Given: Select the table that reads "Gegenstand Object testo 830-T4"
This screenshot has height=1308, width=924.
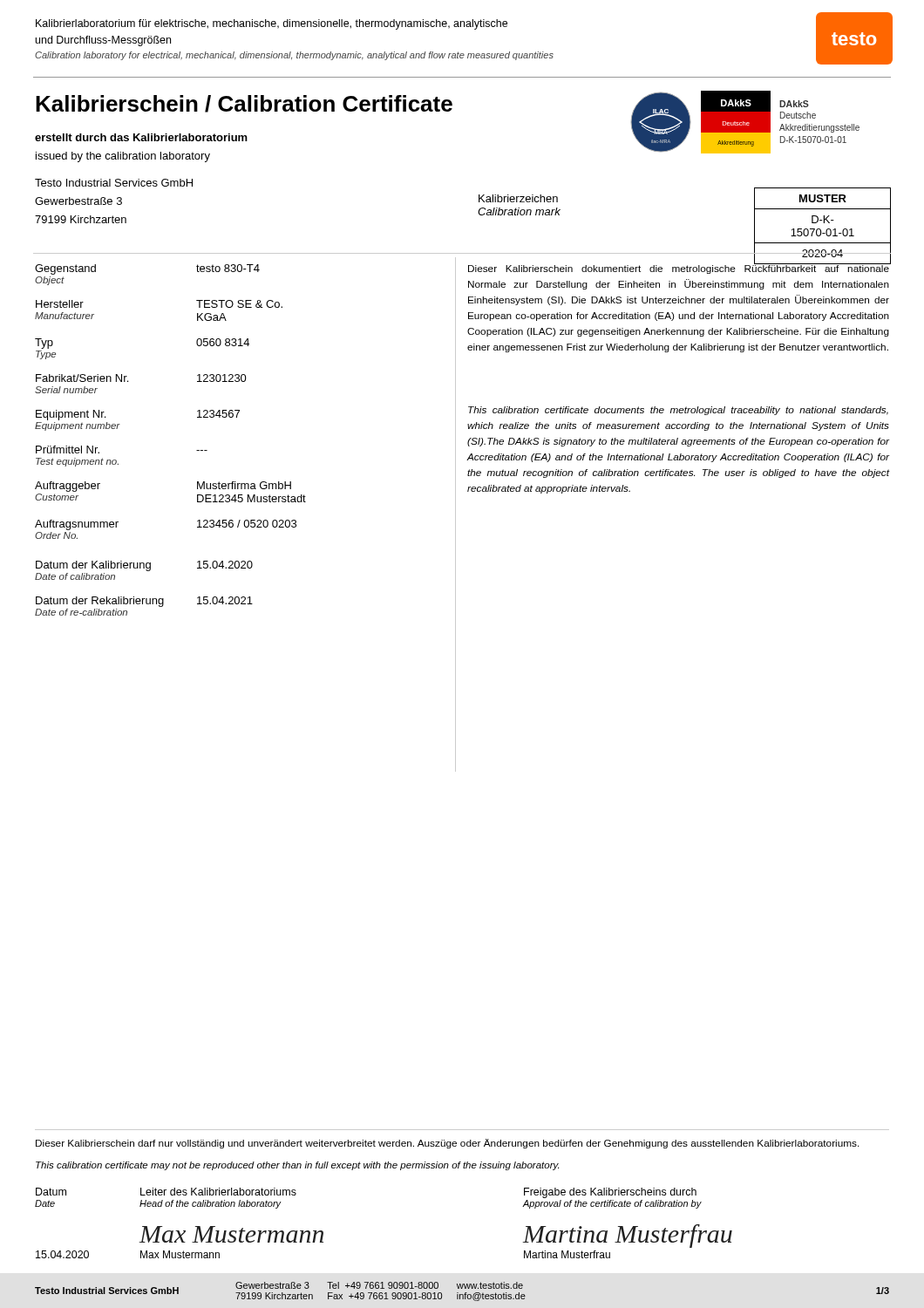Looking at the screenshot, I should [242, 446].
